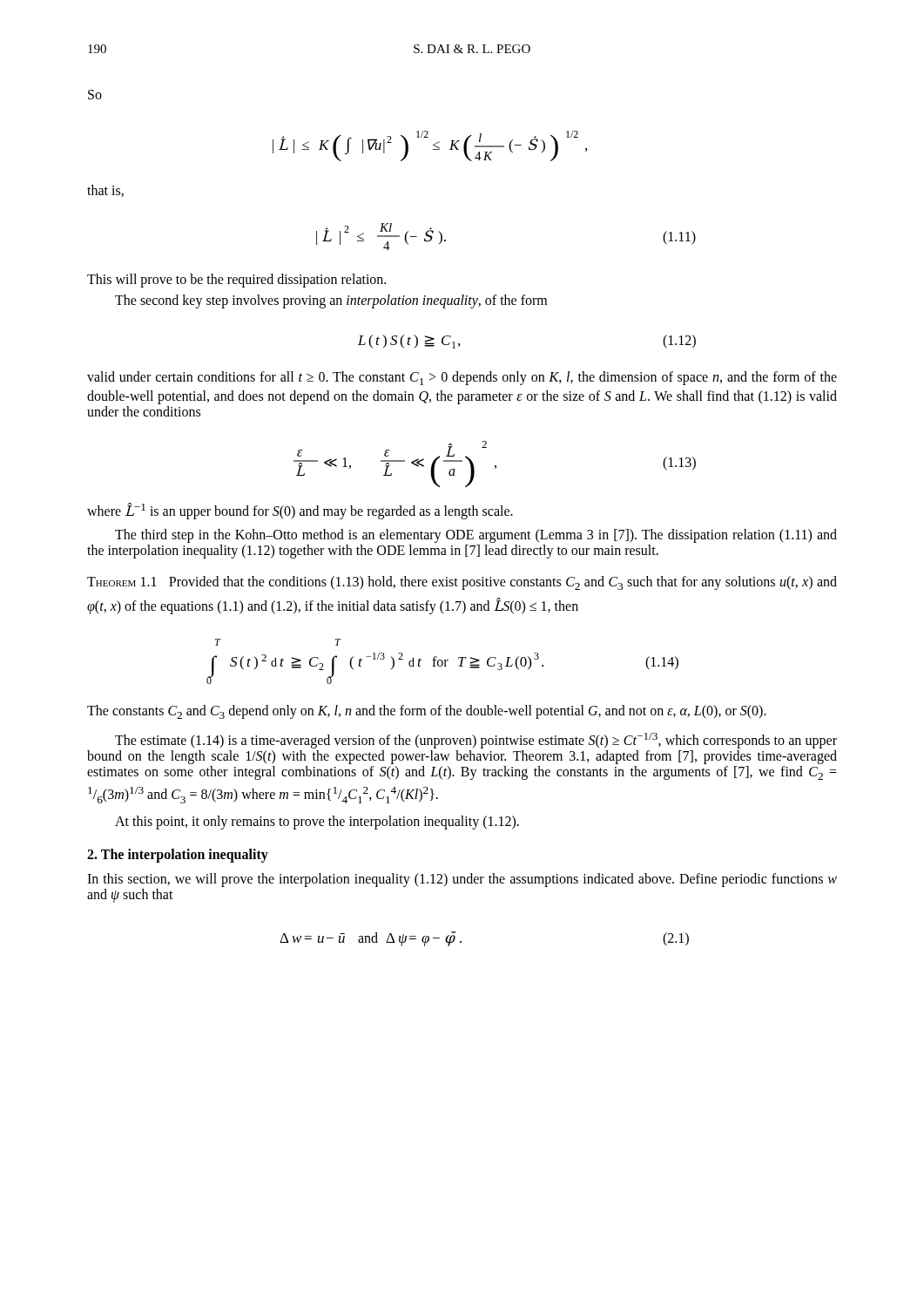This screenshot has width=924, height=1307.
Task: Point to the formula beginning "Δ w = u"
Action: click(462, 937)
